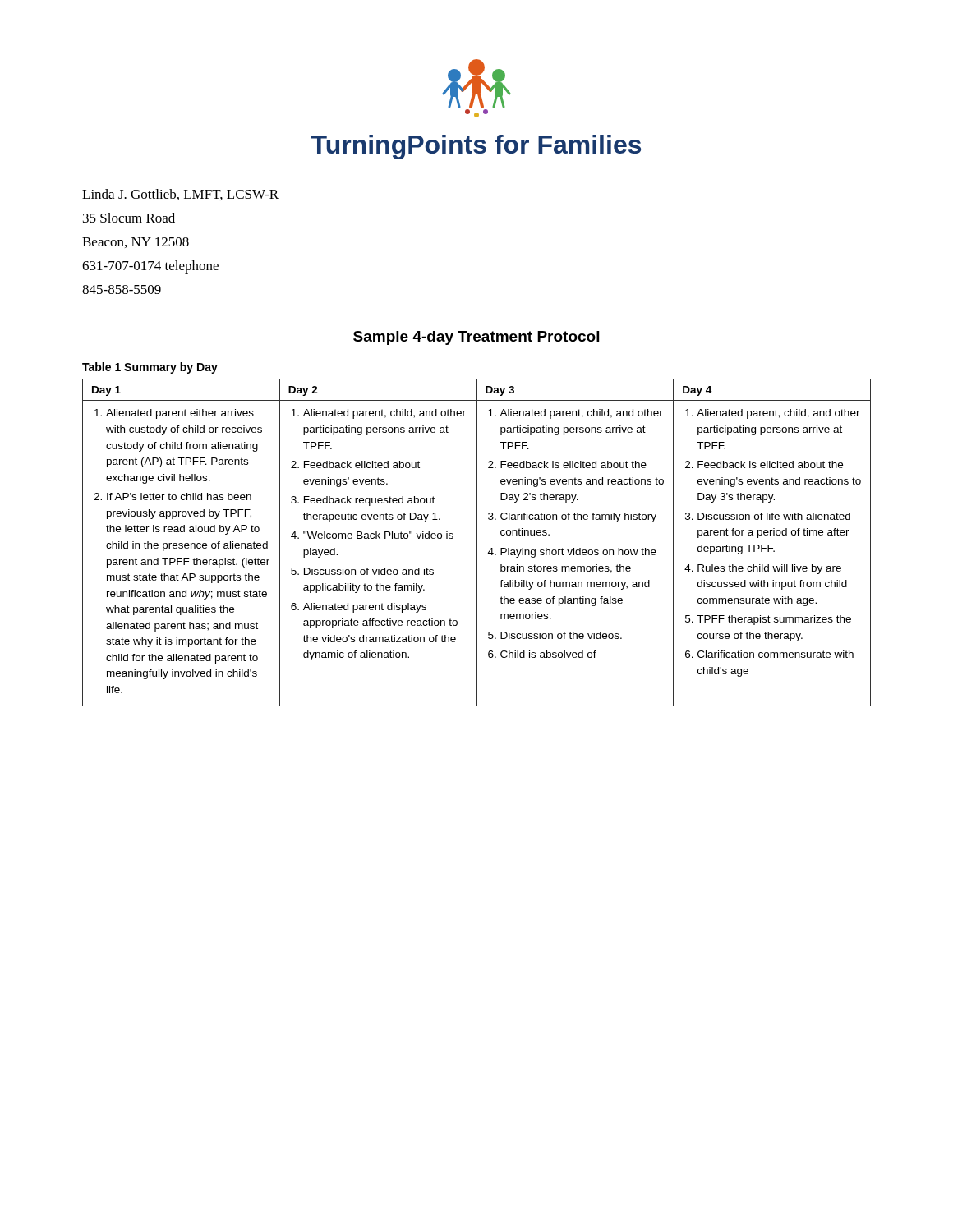The width and height of the screenshot is (953, 1232).
Task: Select the section header containing "Sample 4-day Treatment"
Action: click(x=476, y=337)
